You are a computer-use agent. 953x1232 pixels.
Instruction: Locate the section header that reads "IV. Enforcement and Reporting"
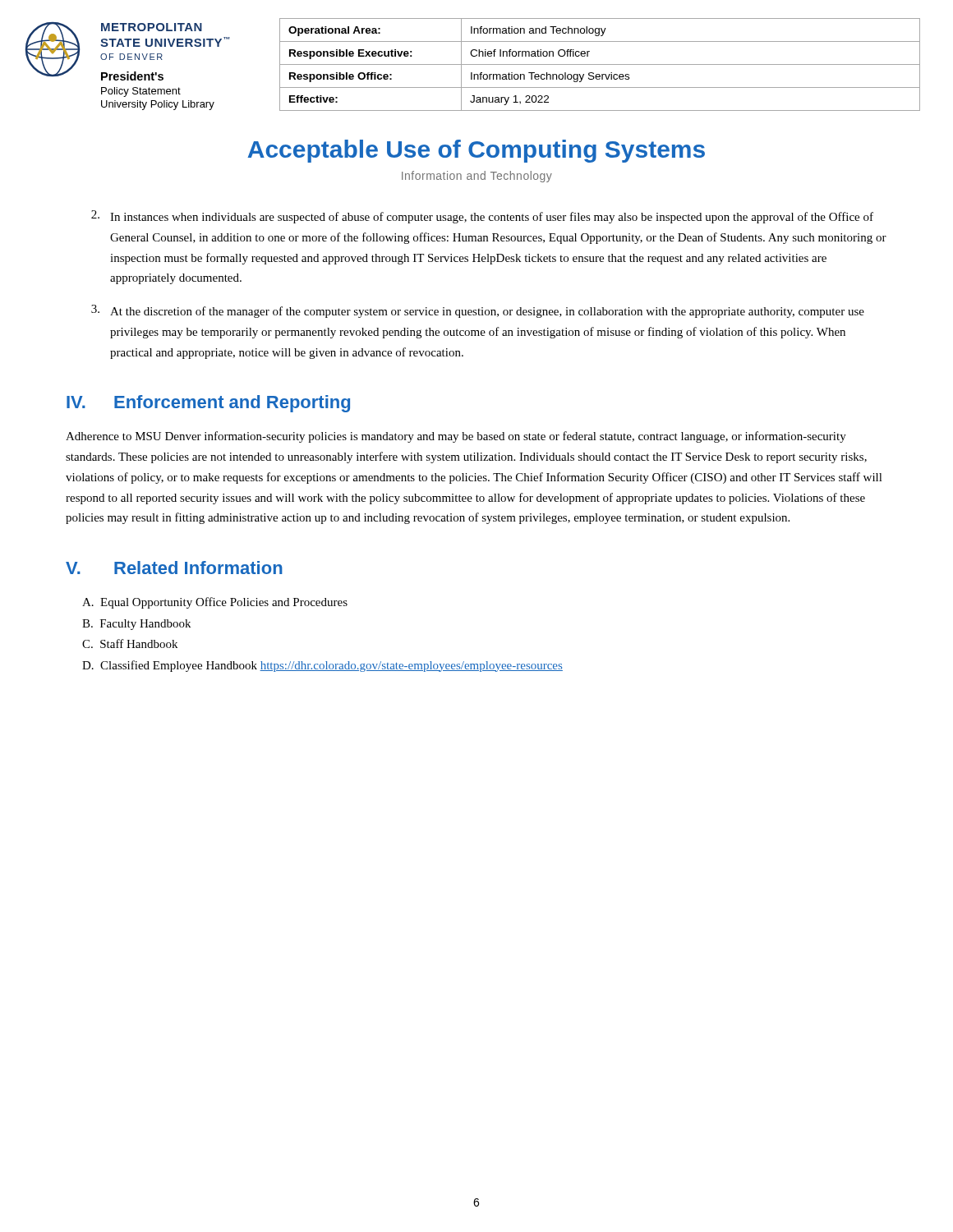209,403
